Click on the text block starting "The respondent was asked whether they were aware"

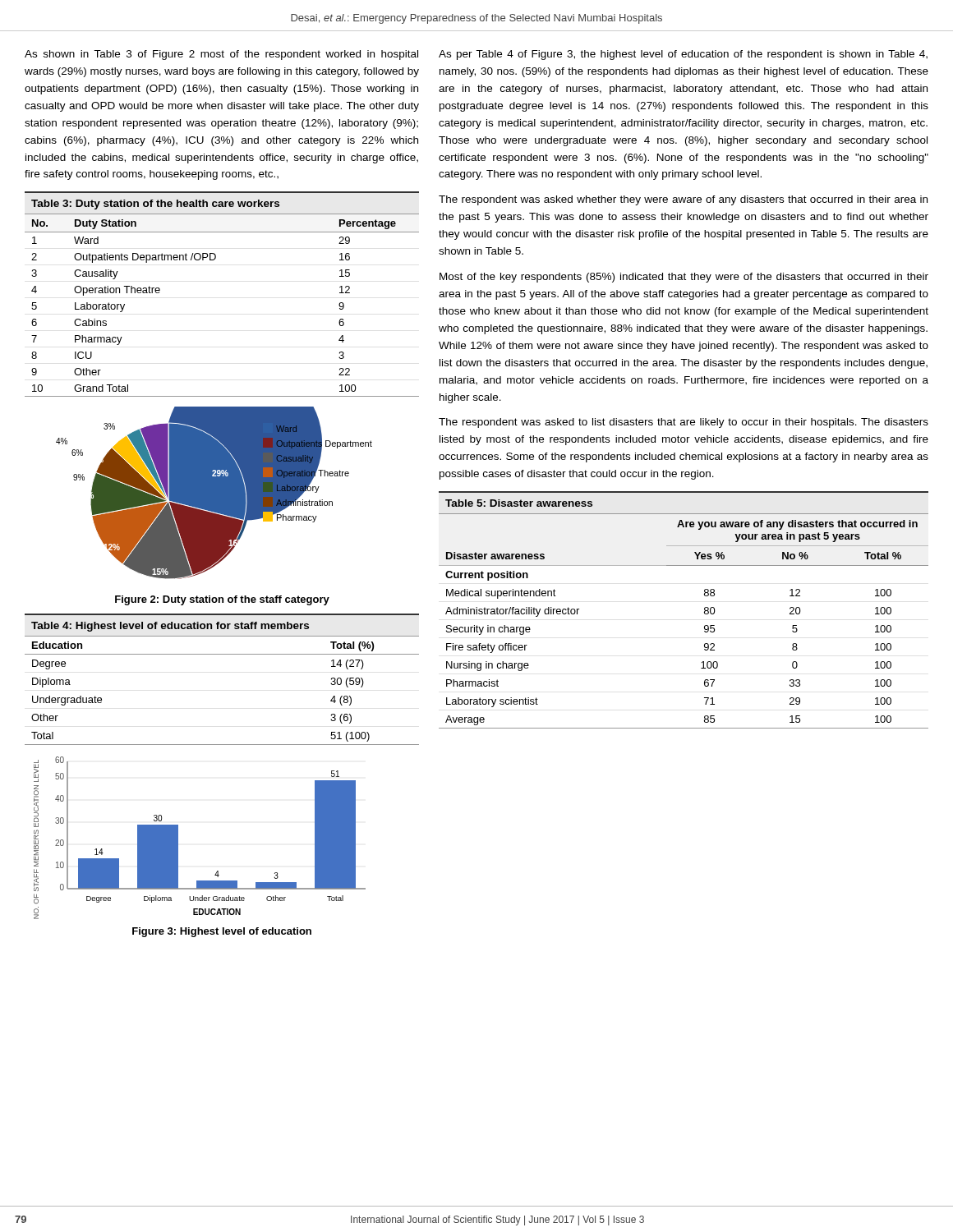(683, 225)
